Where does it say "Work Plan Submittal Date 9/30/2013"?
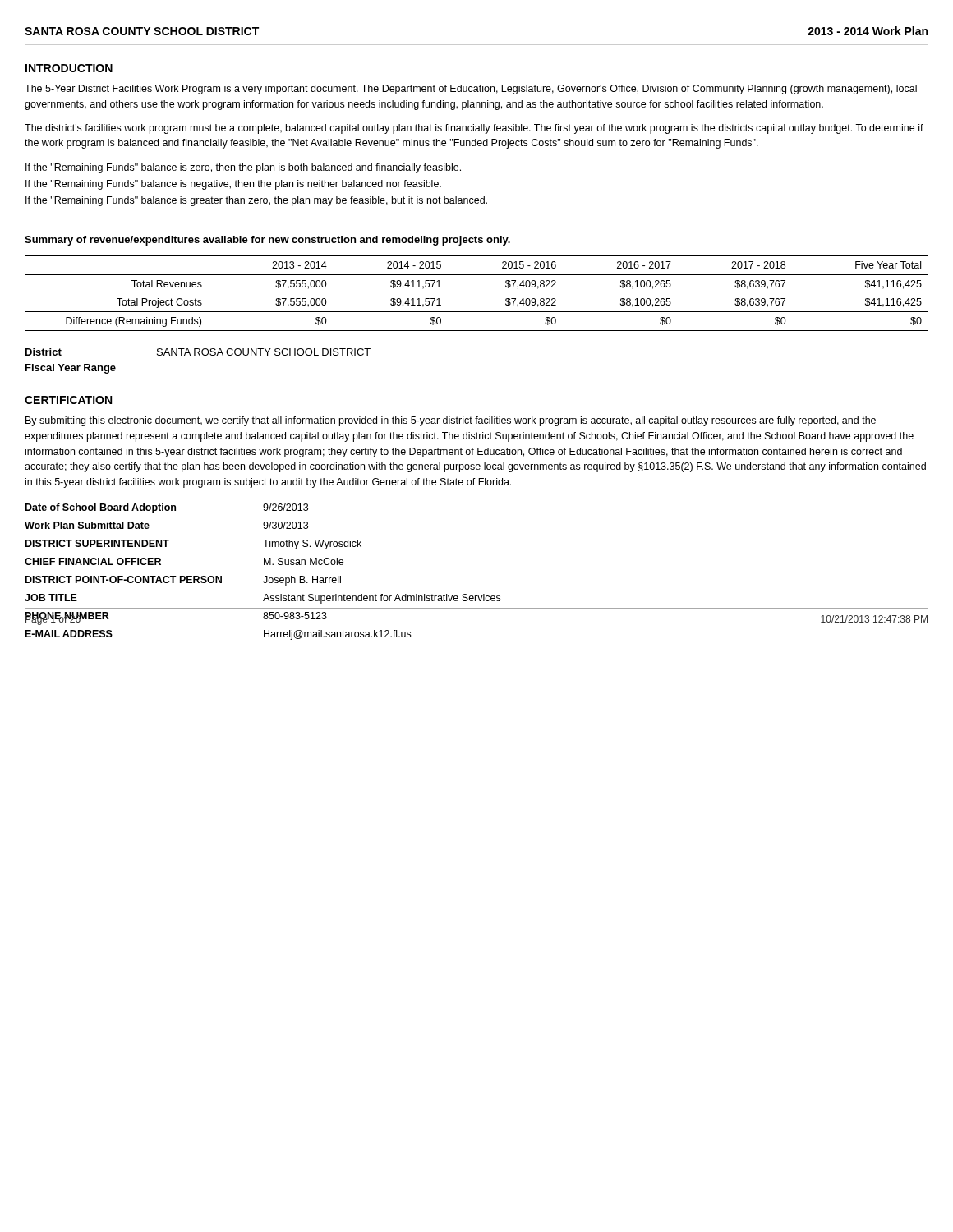Image resolution: width=953 pixels, height=1232 pixels. pyautogui.click(x=87, y=525)
